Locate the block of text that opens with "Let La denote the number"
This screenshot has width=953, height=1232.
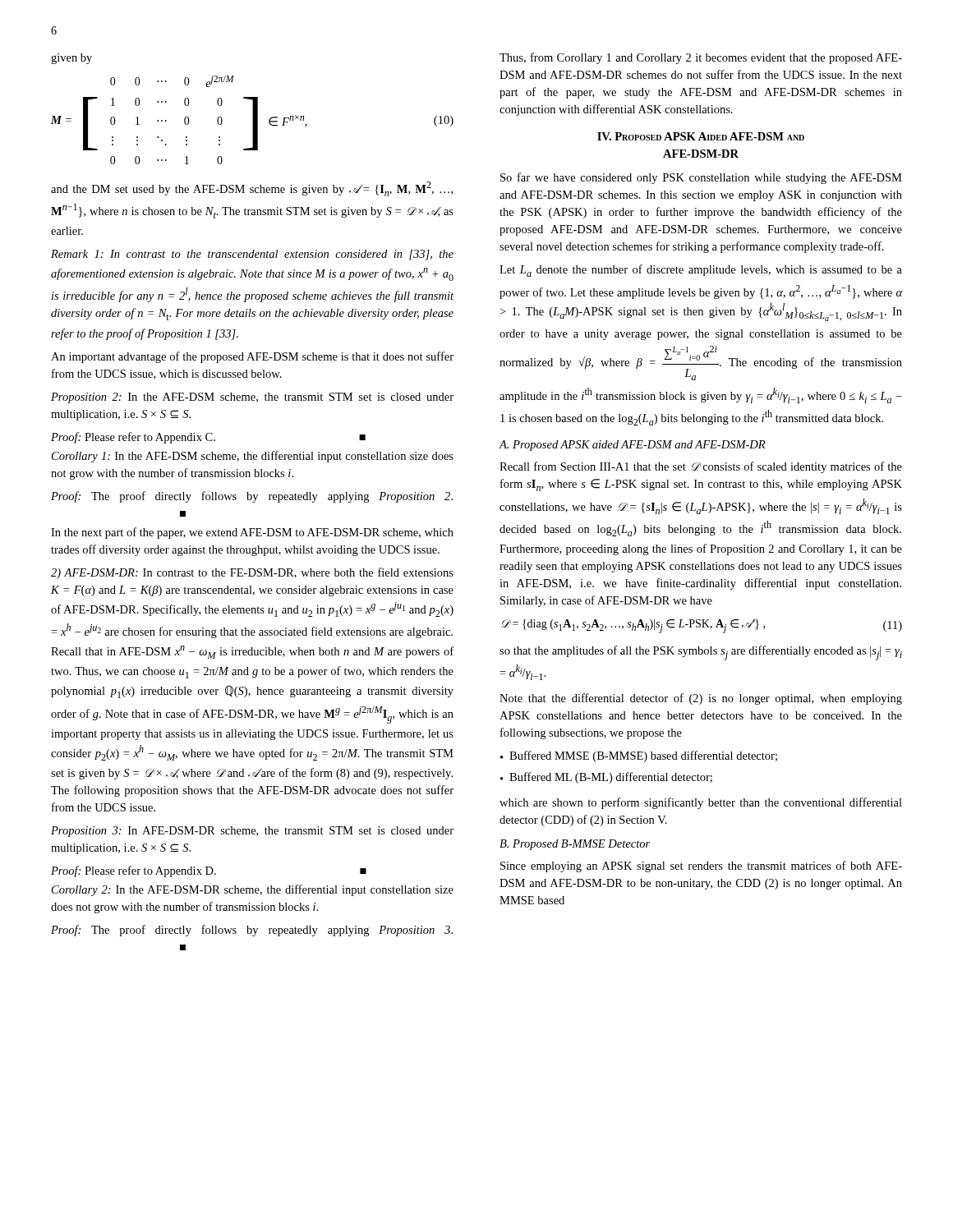coord(701,345)
